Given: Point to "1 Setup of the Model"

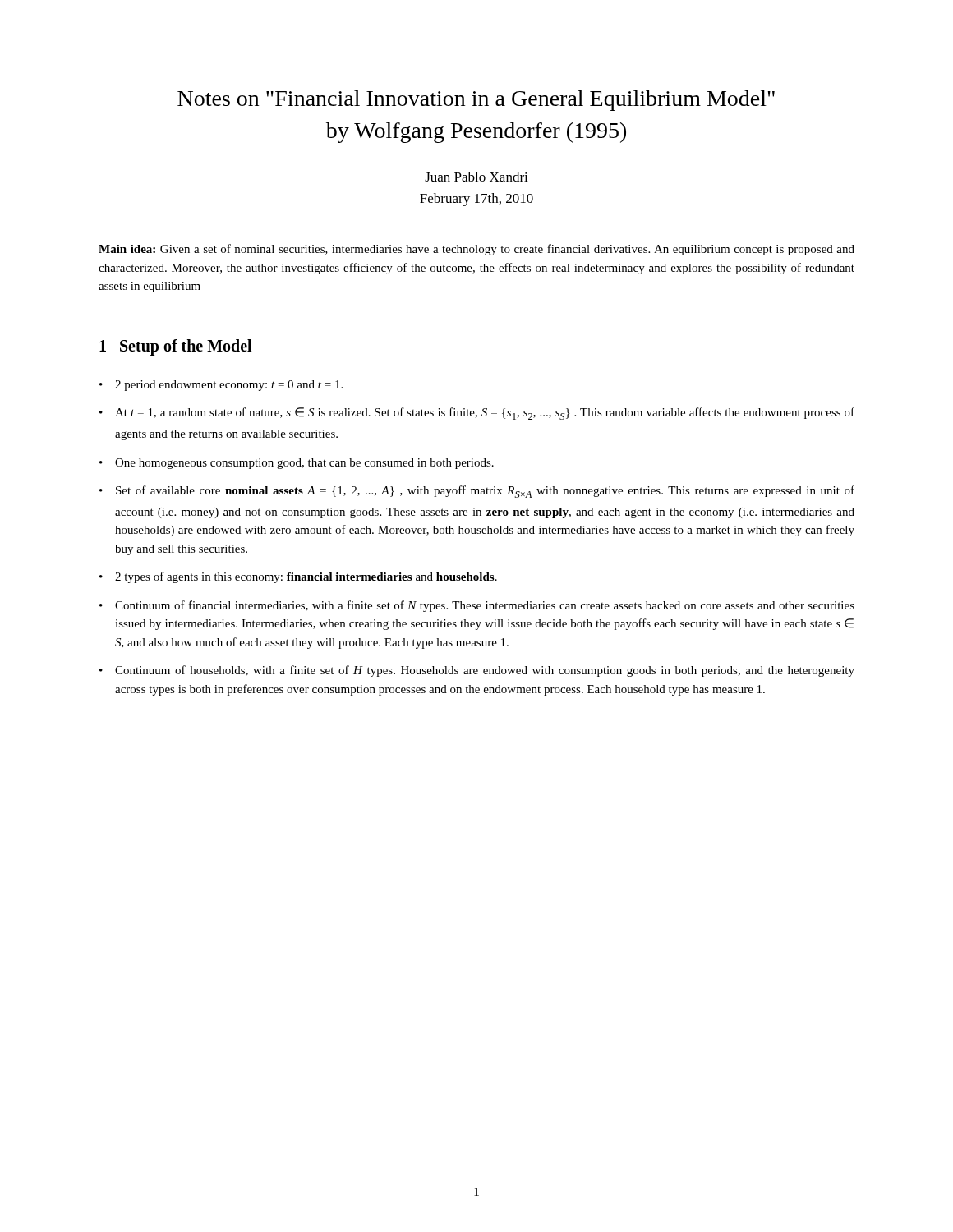Looking at the screenshot, I should click(175, 346).
